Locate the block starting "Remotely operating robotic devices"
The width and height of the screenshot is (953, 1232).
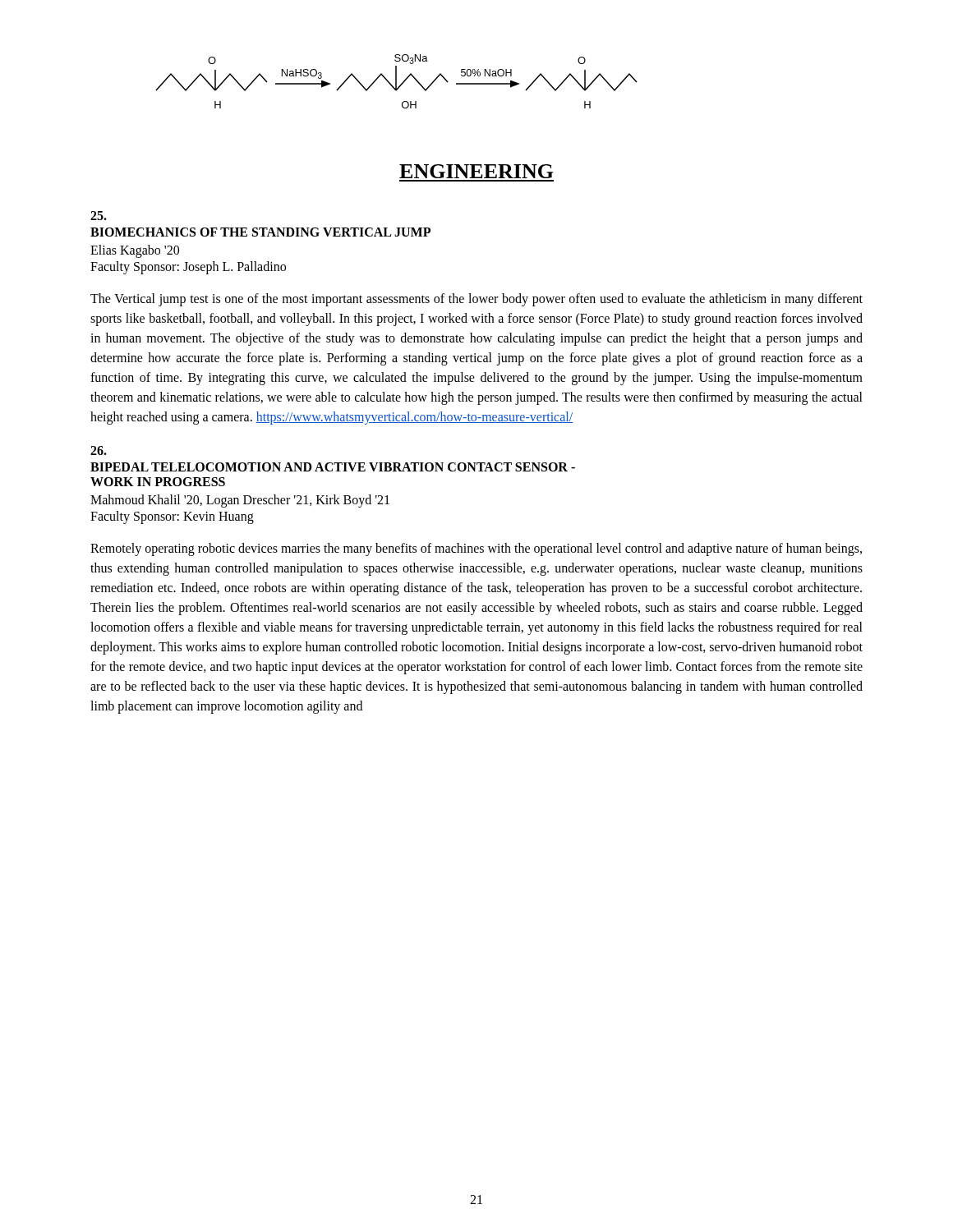tap(476, 627)
